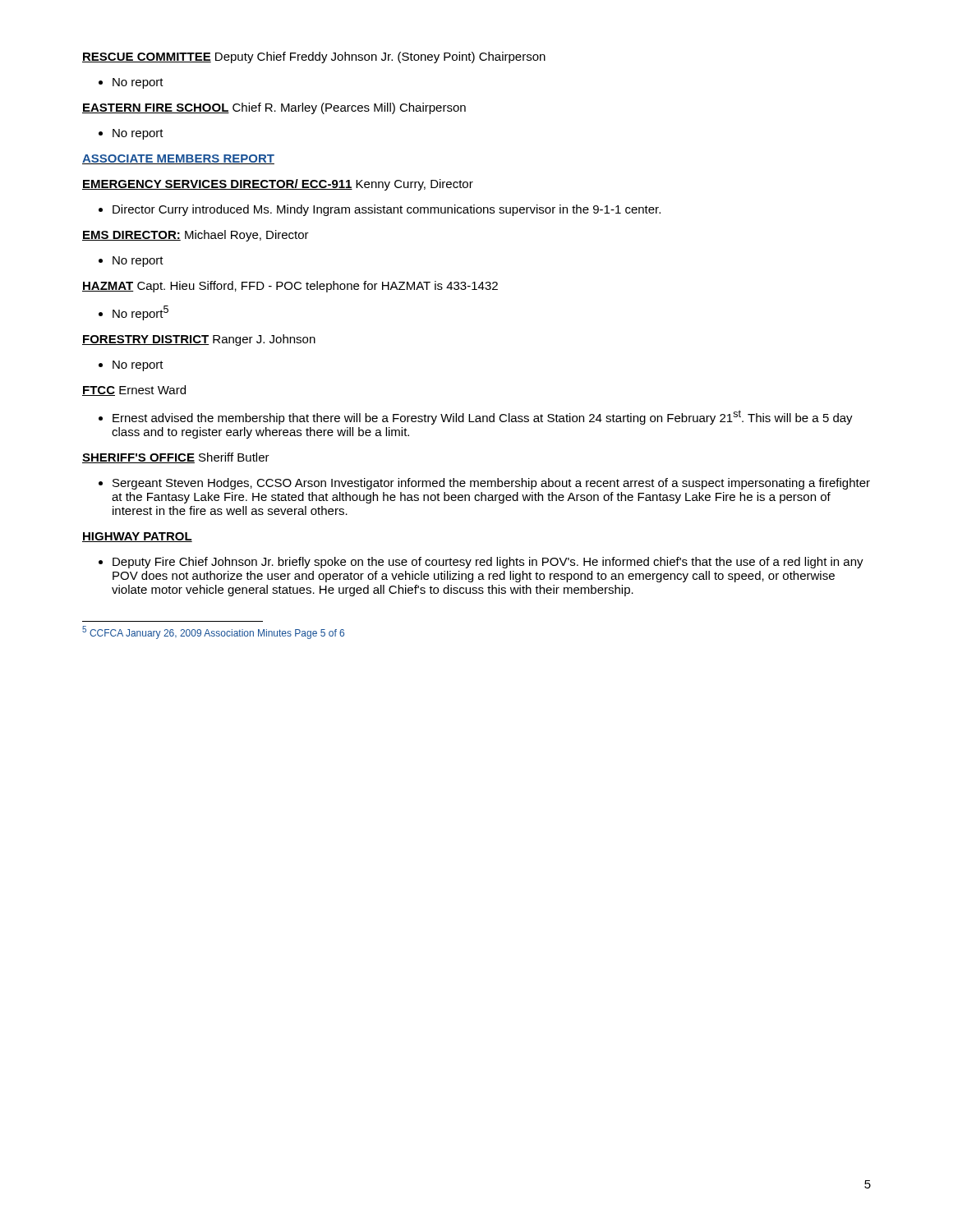This screenshot has width=953, height=1232.
Task: Locate the text block starting "HAZMAT Capt. Hieu Sifford, FFD -"
Action: [290, 285]
